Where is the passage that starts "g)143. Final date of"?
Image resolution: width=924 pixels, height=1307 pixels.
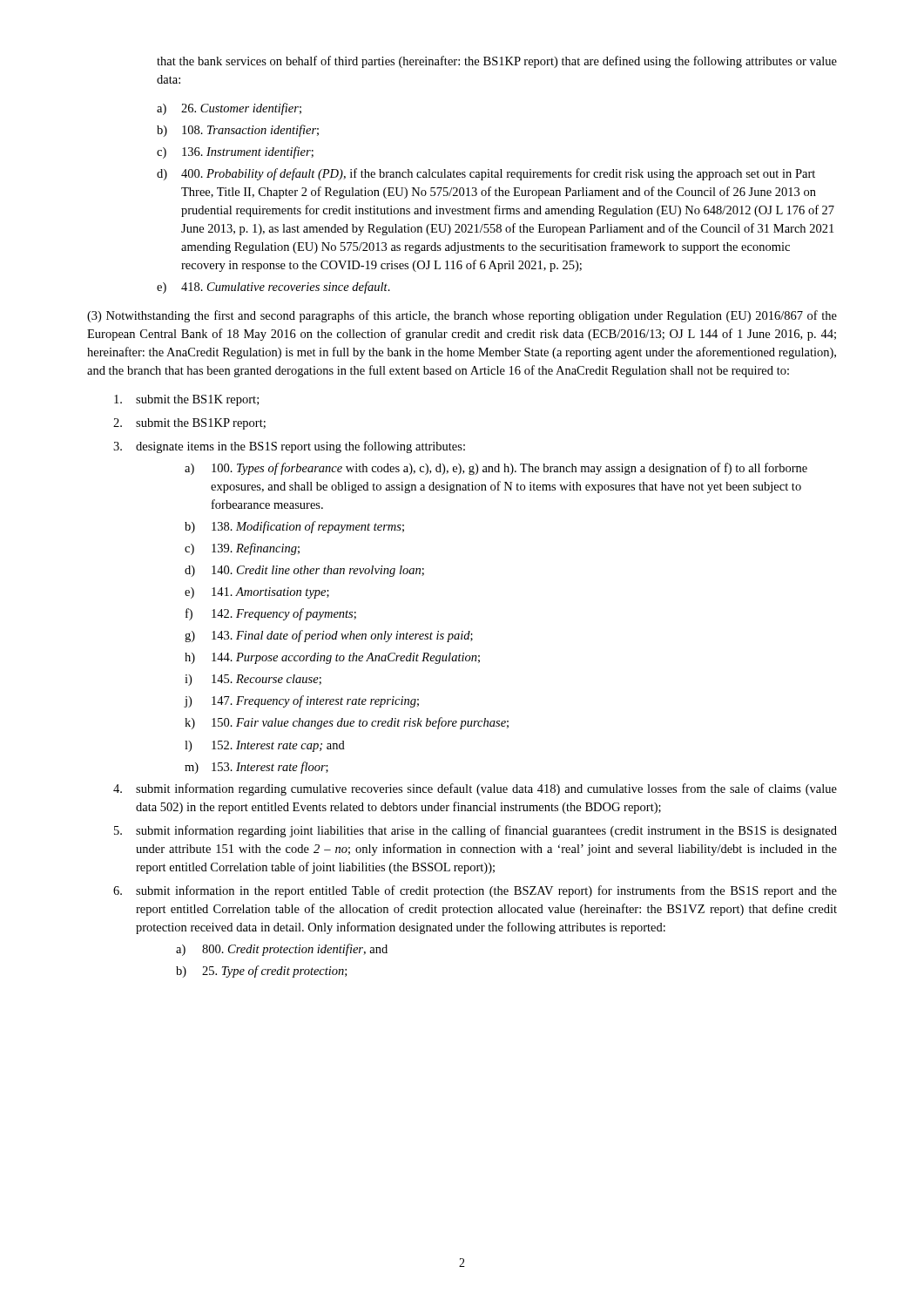click(329, 636)
